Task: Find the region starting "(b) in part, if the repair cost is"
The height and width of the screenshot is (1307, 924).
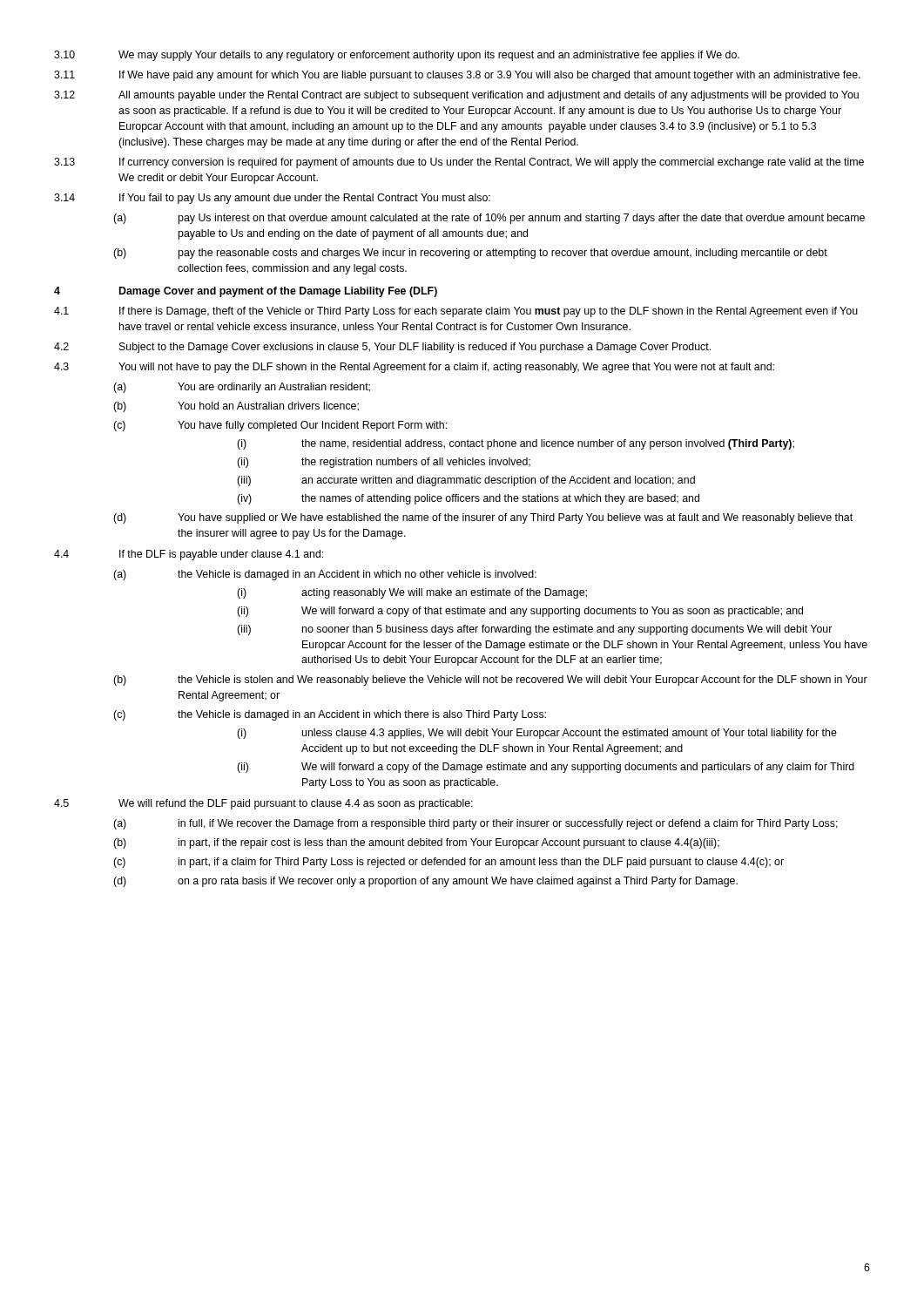Action: [492, 844]
